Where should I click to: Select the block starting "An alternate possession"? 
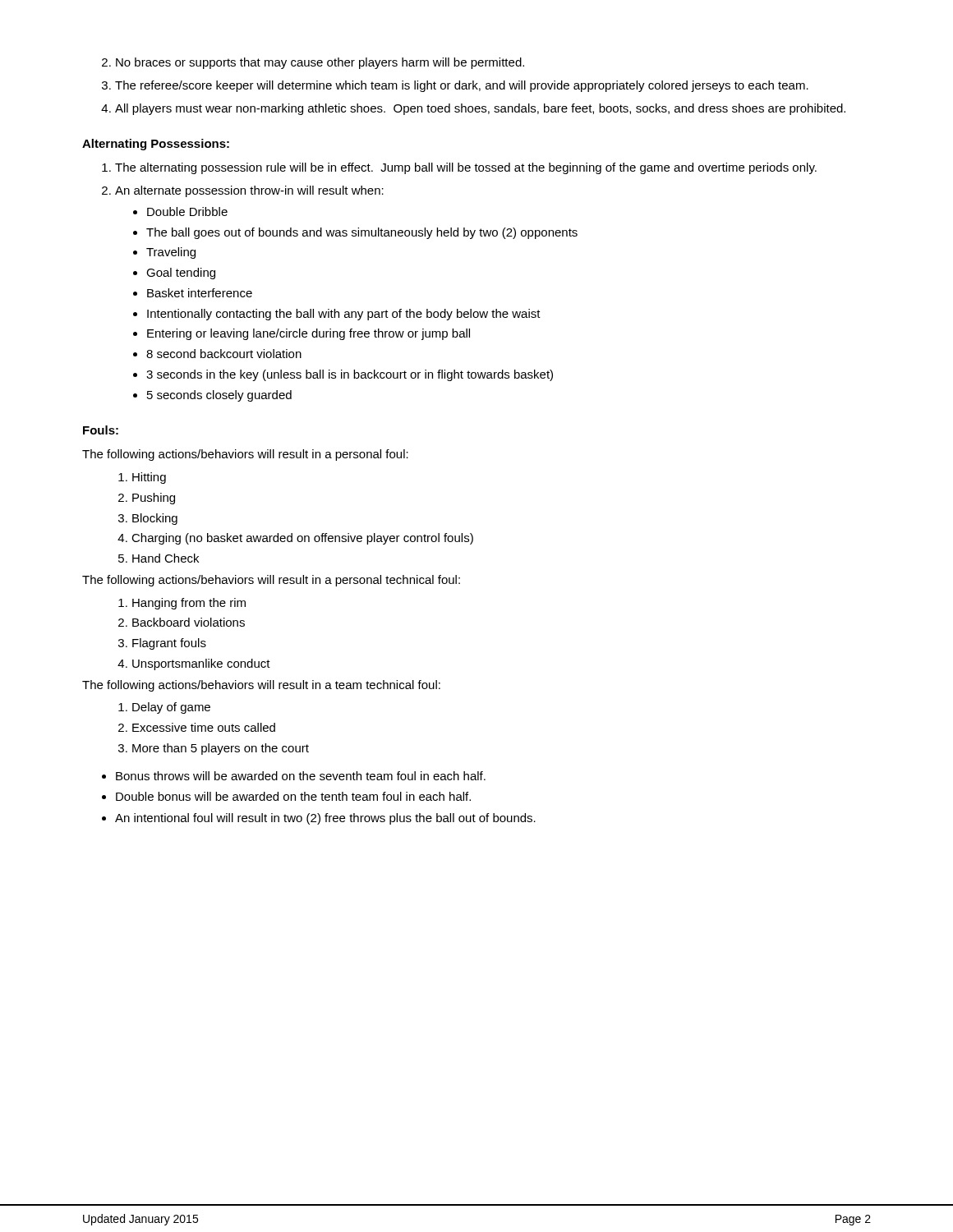click(249, 191)
